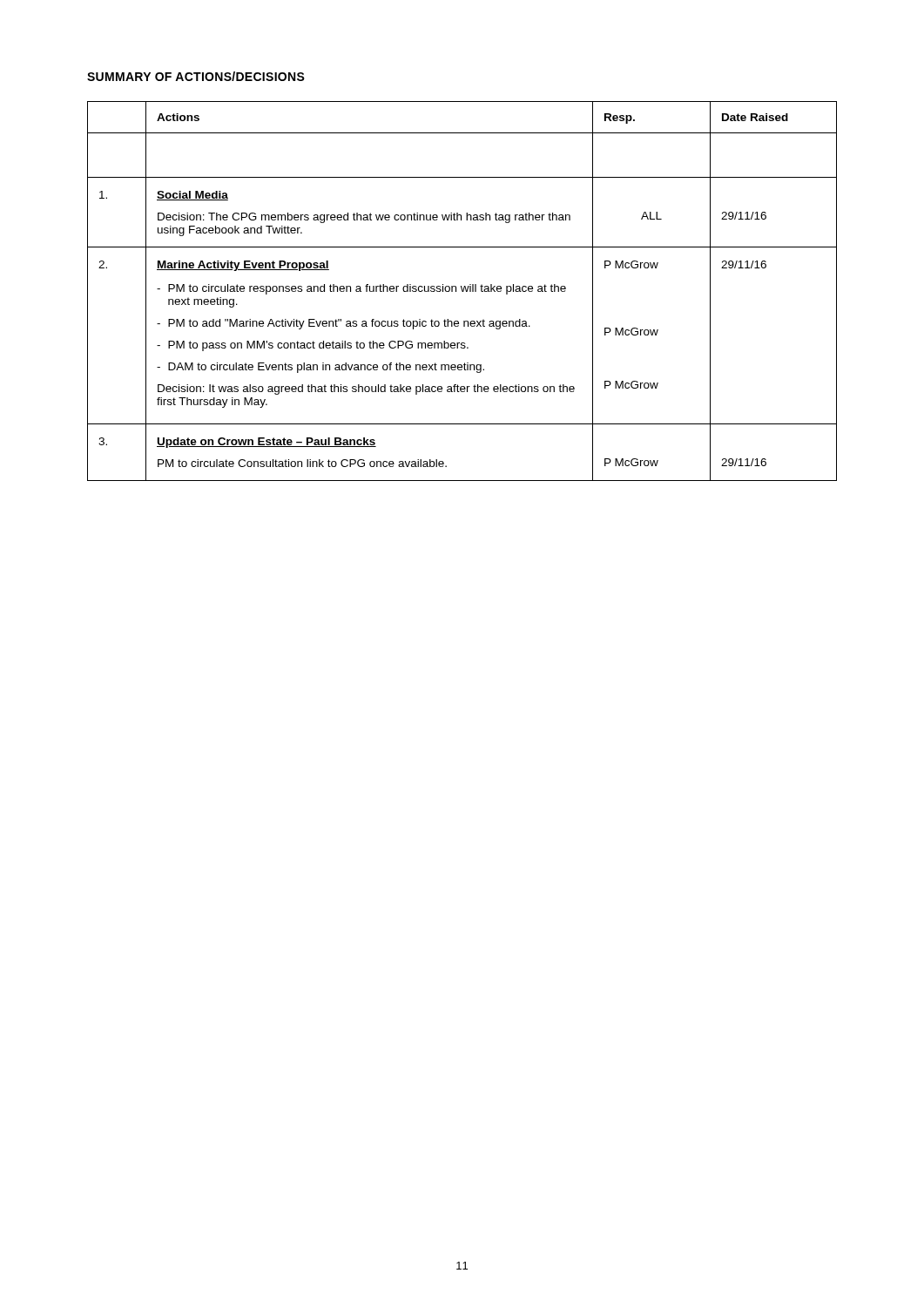The height and width of the screenshot is (1307, 924).
Task: Point to the passage starting "SUMMARY OF ACTIONS/DECISIONS"
Action: pyautogui.click(x=196, y=77)
